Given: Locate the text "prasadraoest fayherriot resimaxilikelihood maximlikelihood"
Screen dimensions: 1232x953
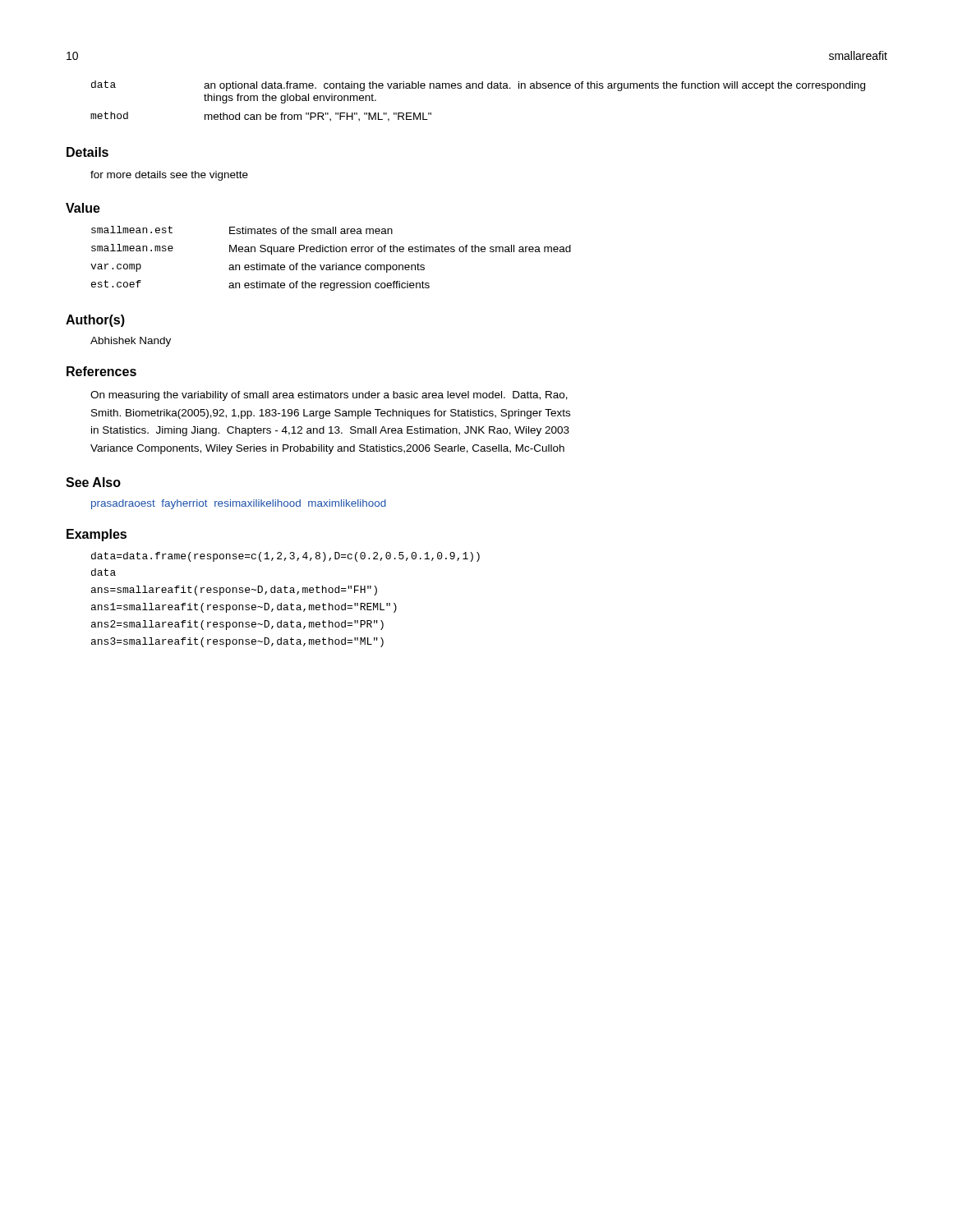Looking at the screenshot, I should pyautogui.click(x=238, y=503).
